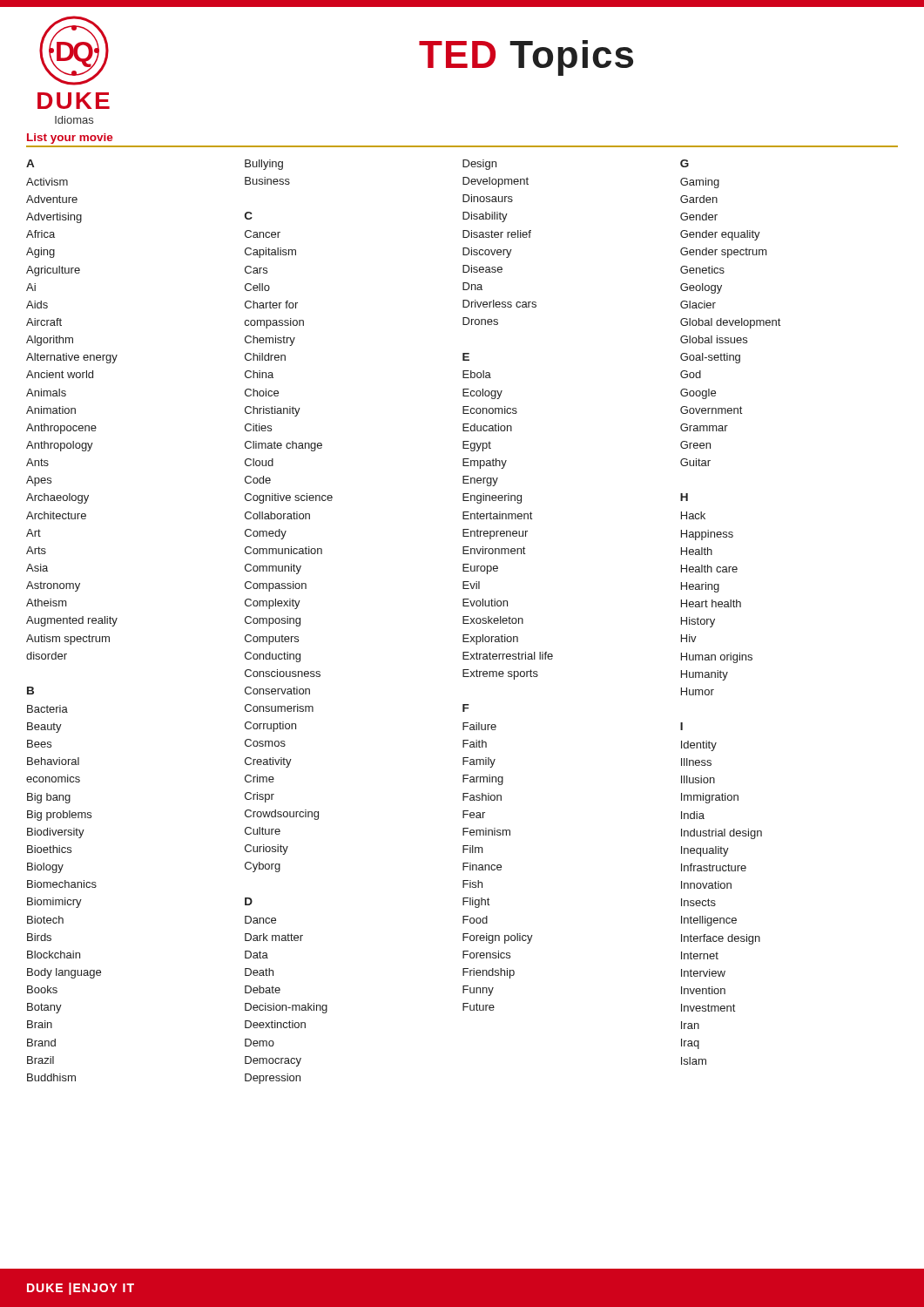924x1307 pixels.
Task: Navigate to the region starting "Bullying Business C Cancer Capitalism"
Action: coord(264,165)
